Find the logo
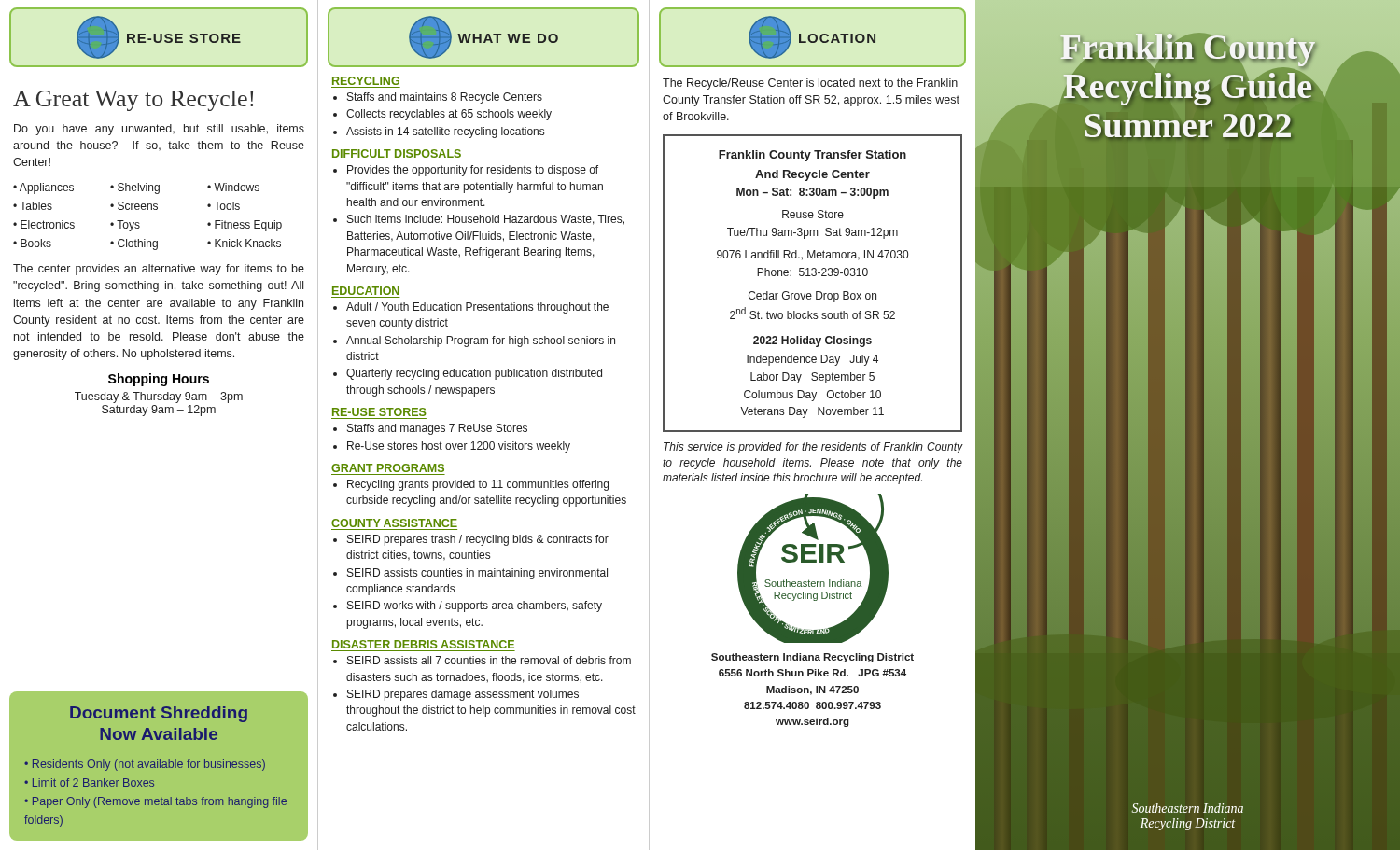1400x850 pixels. (x=812, y=570)
